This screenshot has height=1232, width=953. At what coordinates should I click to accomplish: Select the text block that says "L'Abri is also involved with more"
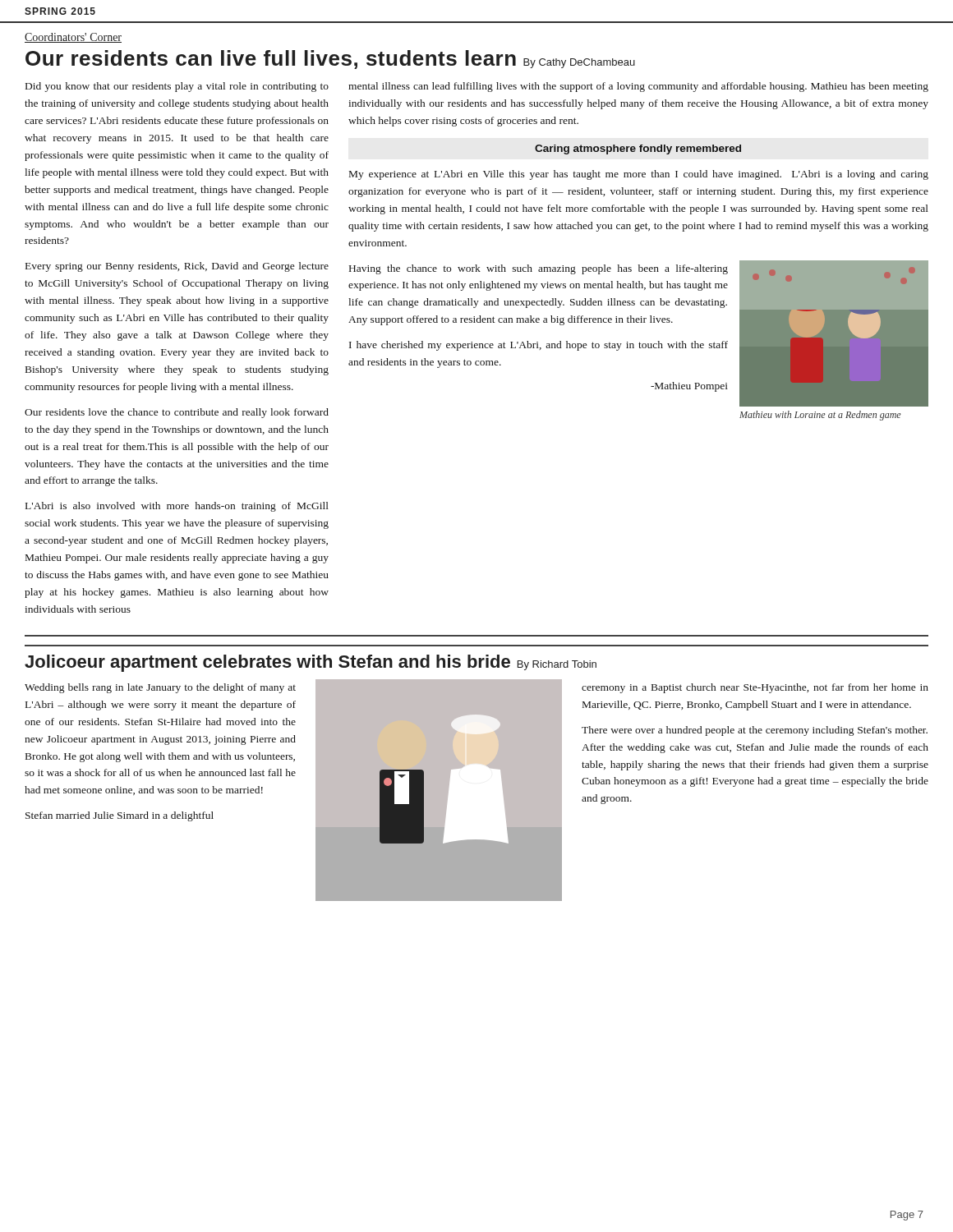pyautogui.click(x=177, y=557)
